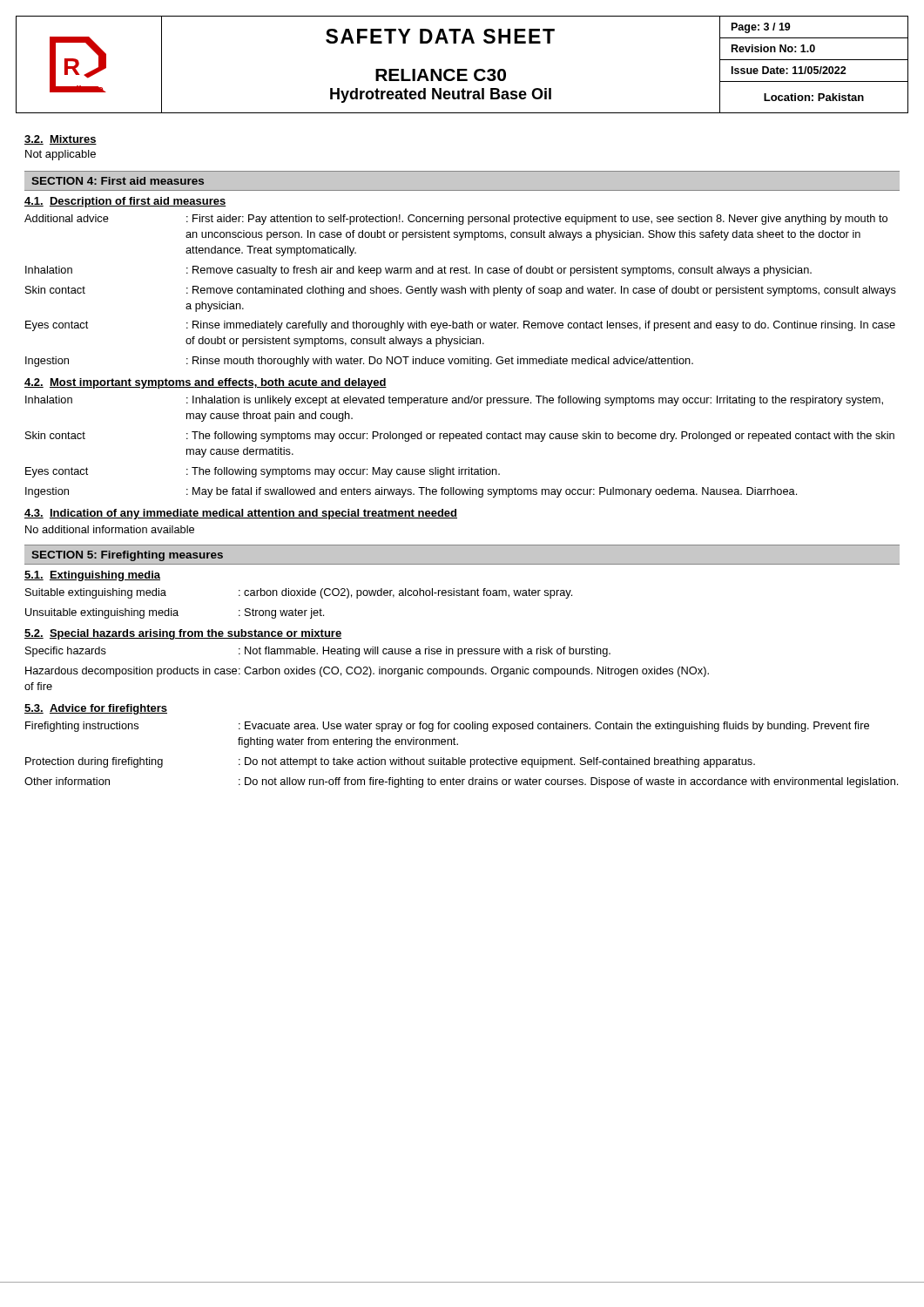Locate the section header with the text "4.1. Description of first aid measures"

[x=125, y=201]
